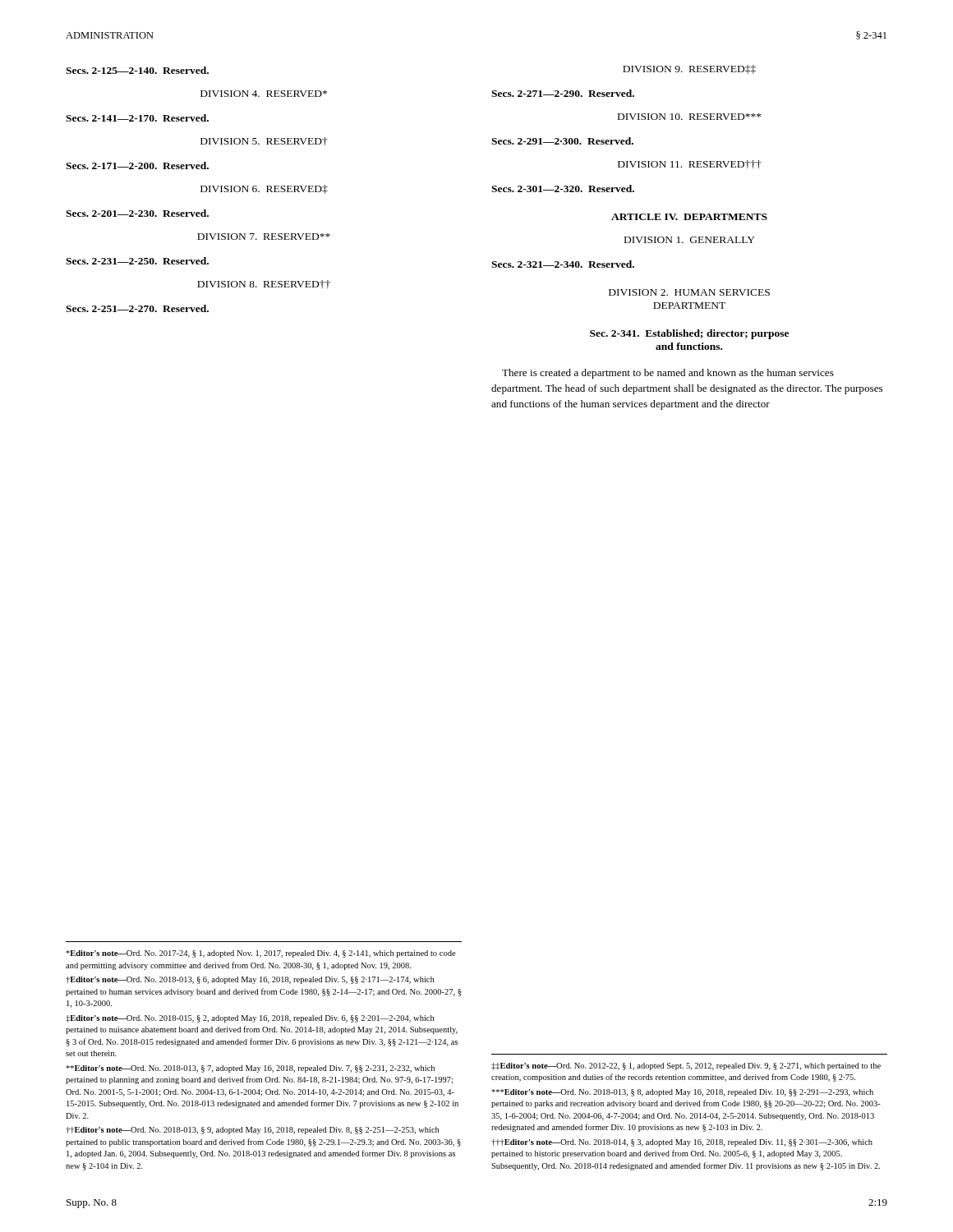
Task: Select the element starting "Editor's note—Ord. No. 2018-013, § 7, adopted May"
Action: [x=262, y=1092]
